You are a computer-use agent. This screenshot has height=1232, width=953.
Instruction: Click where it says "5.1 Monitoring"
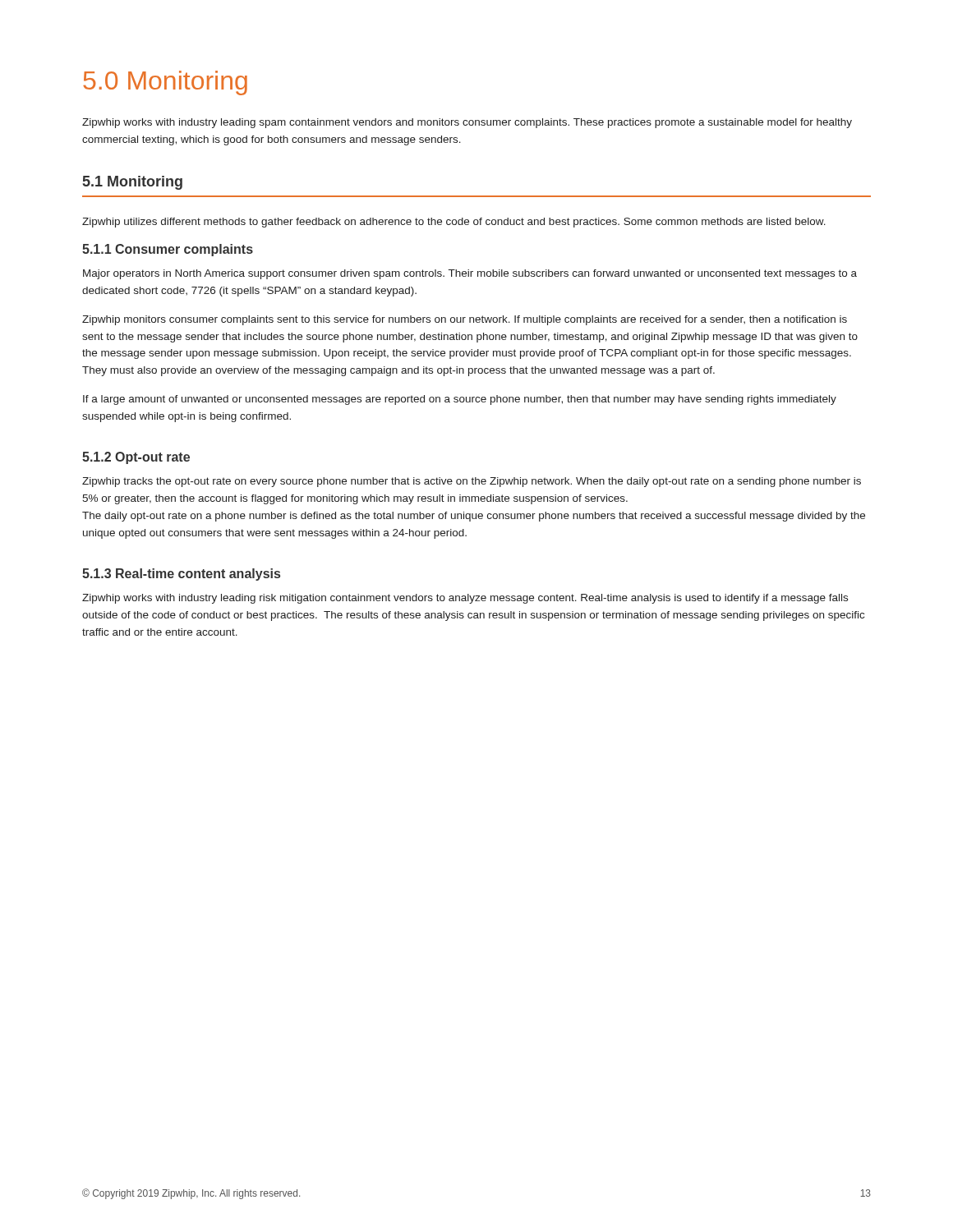(476, 185)
